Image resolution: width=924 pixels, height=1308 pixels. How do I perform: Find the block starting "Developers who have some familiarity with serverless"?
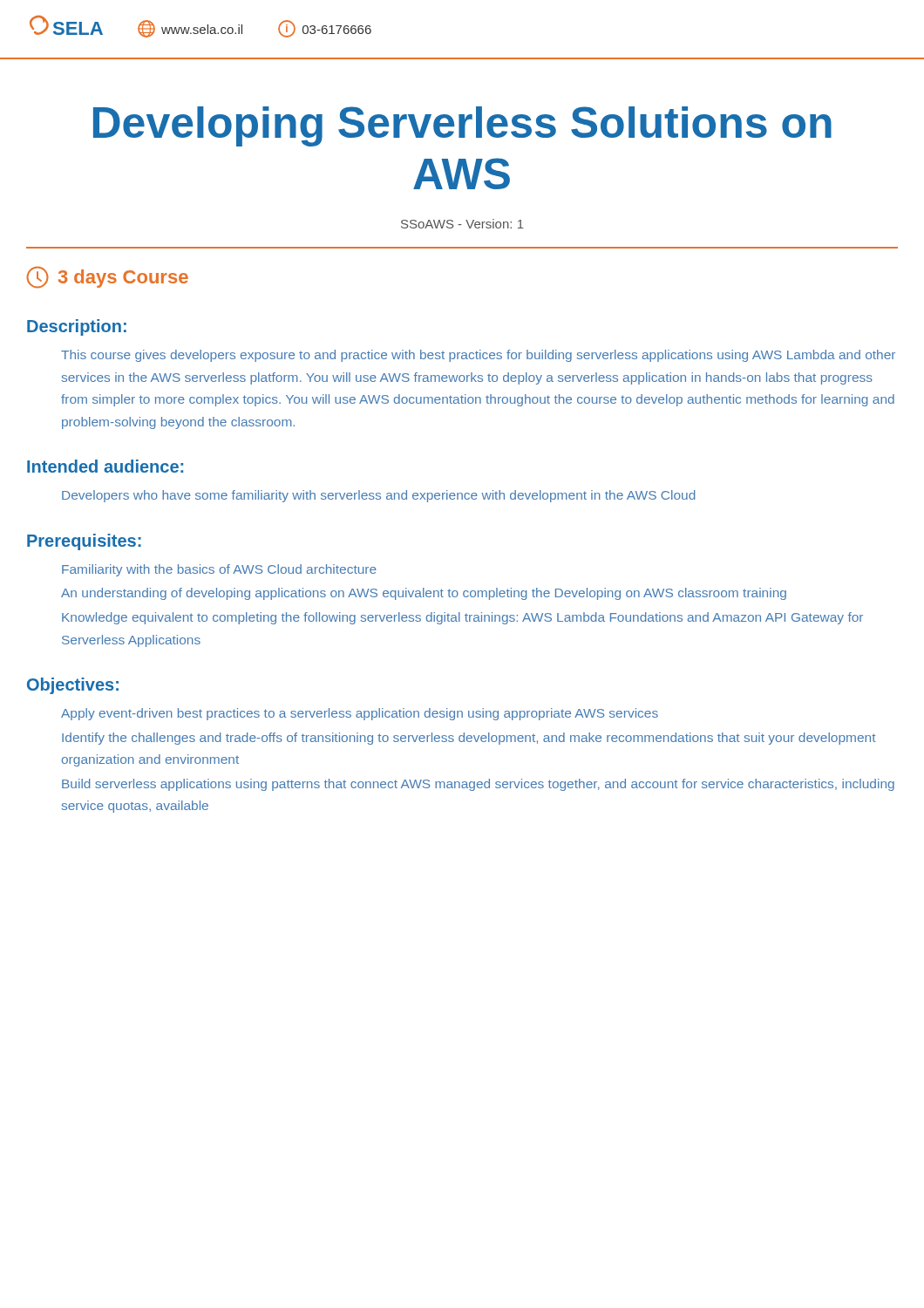[x=378, y=495]
